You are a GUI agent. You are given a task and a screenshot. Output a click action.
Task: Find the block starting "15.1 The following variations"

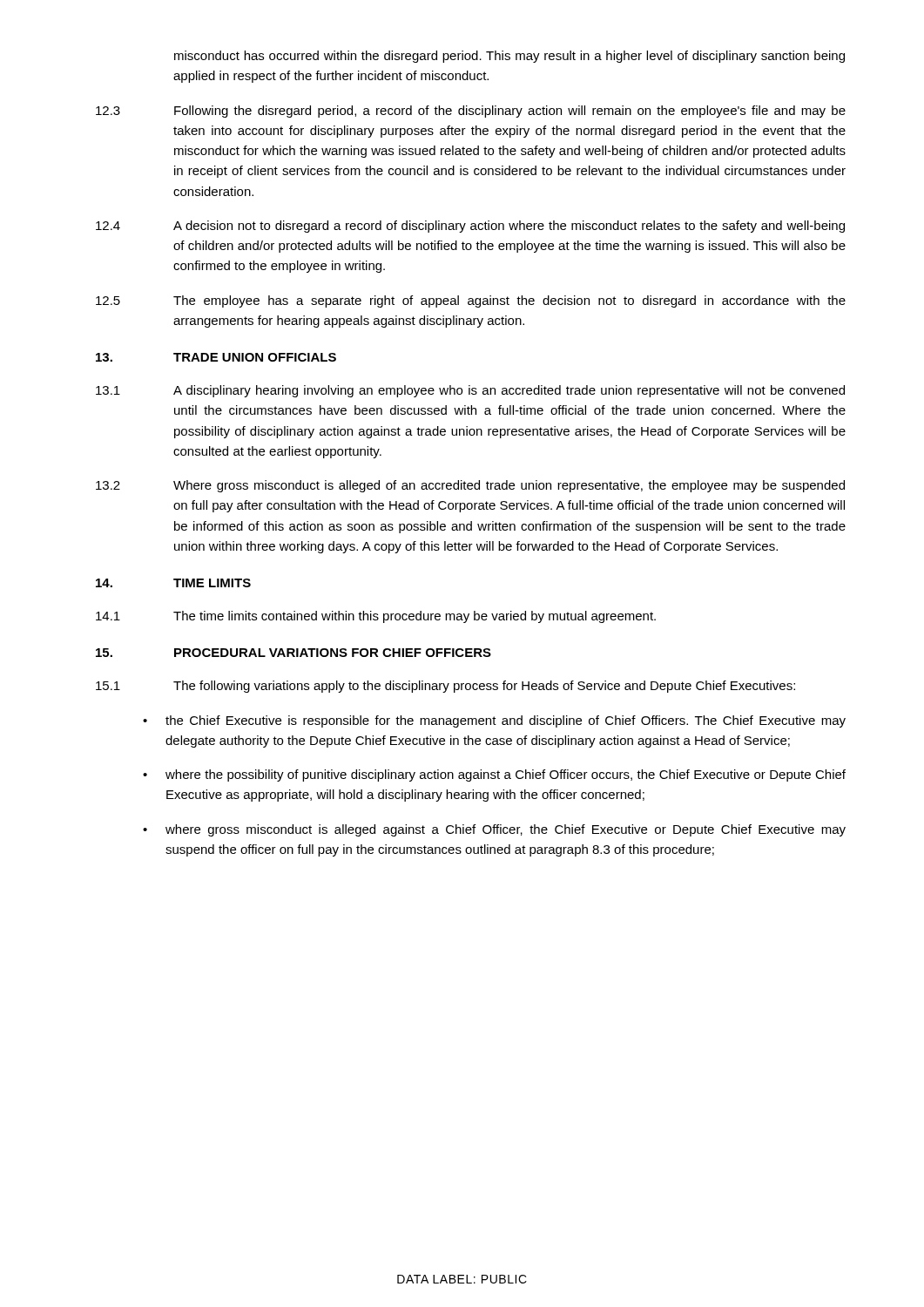470,686
